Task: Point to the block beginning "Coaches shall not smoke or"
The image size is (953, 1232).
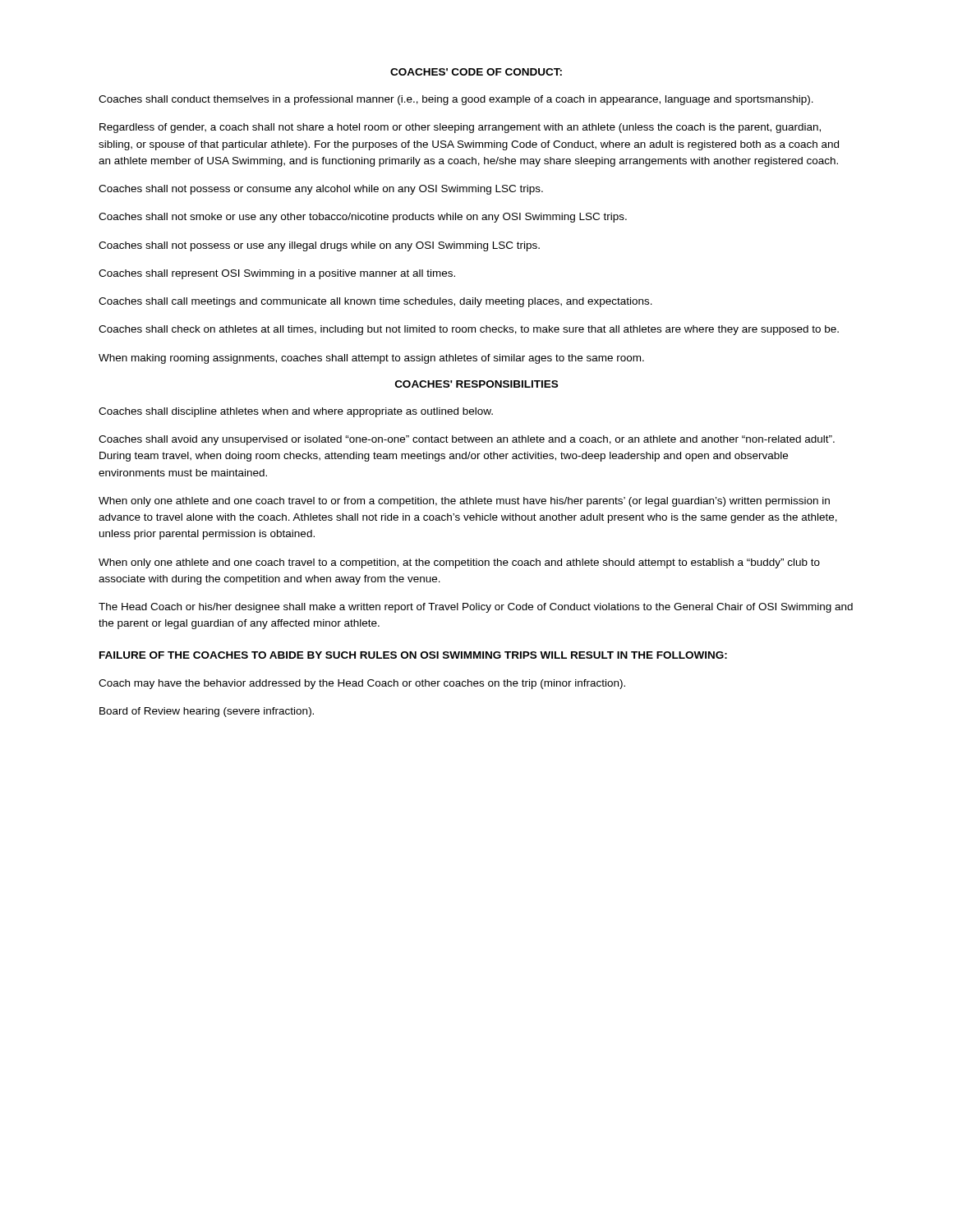Action: [363, 217]
